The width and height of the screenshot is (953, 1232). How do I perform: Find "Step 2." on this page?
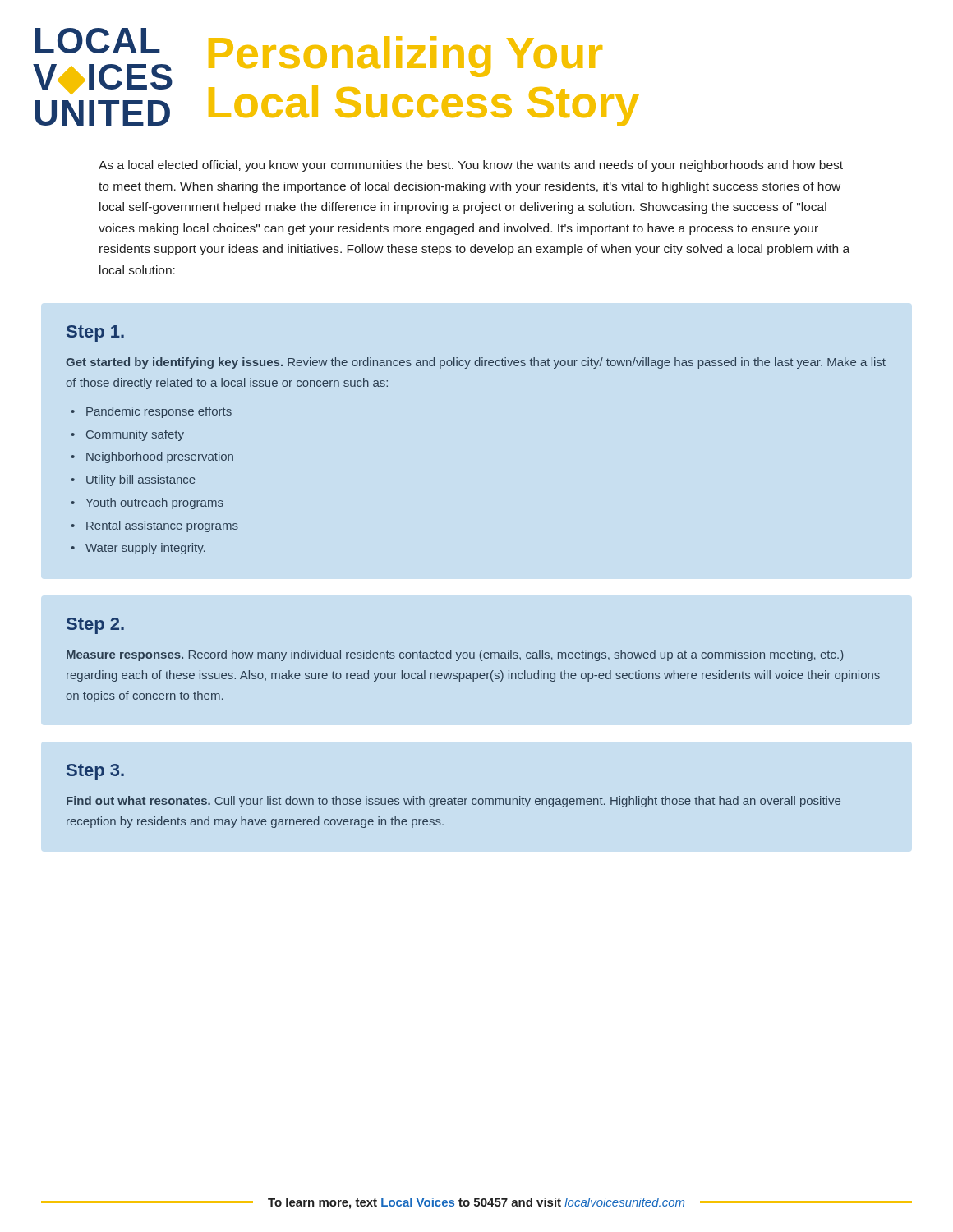tap(95, 624)
